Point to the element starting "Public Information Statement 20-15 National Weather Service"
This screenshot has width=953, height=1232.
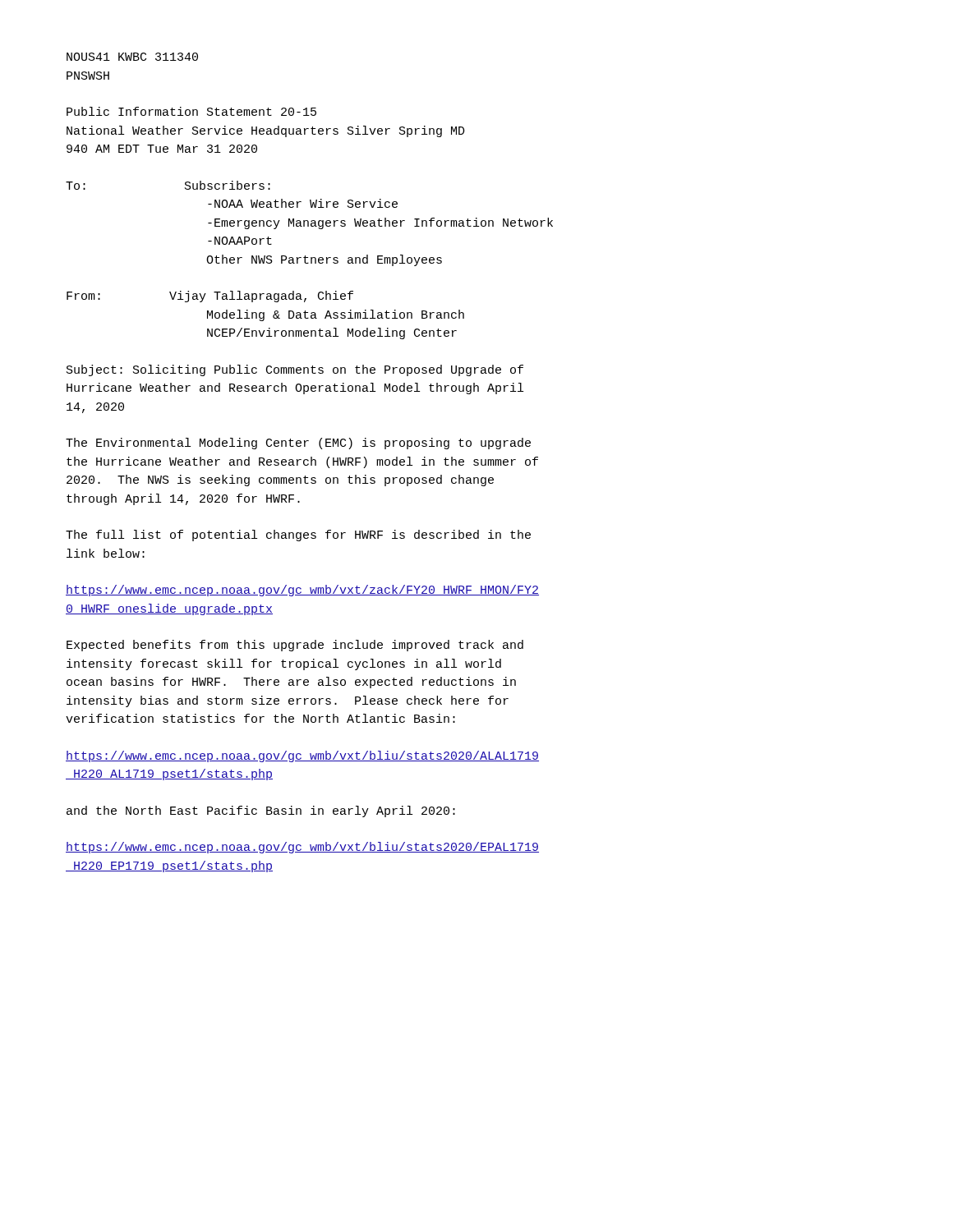(x=265, y=131)
